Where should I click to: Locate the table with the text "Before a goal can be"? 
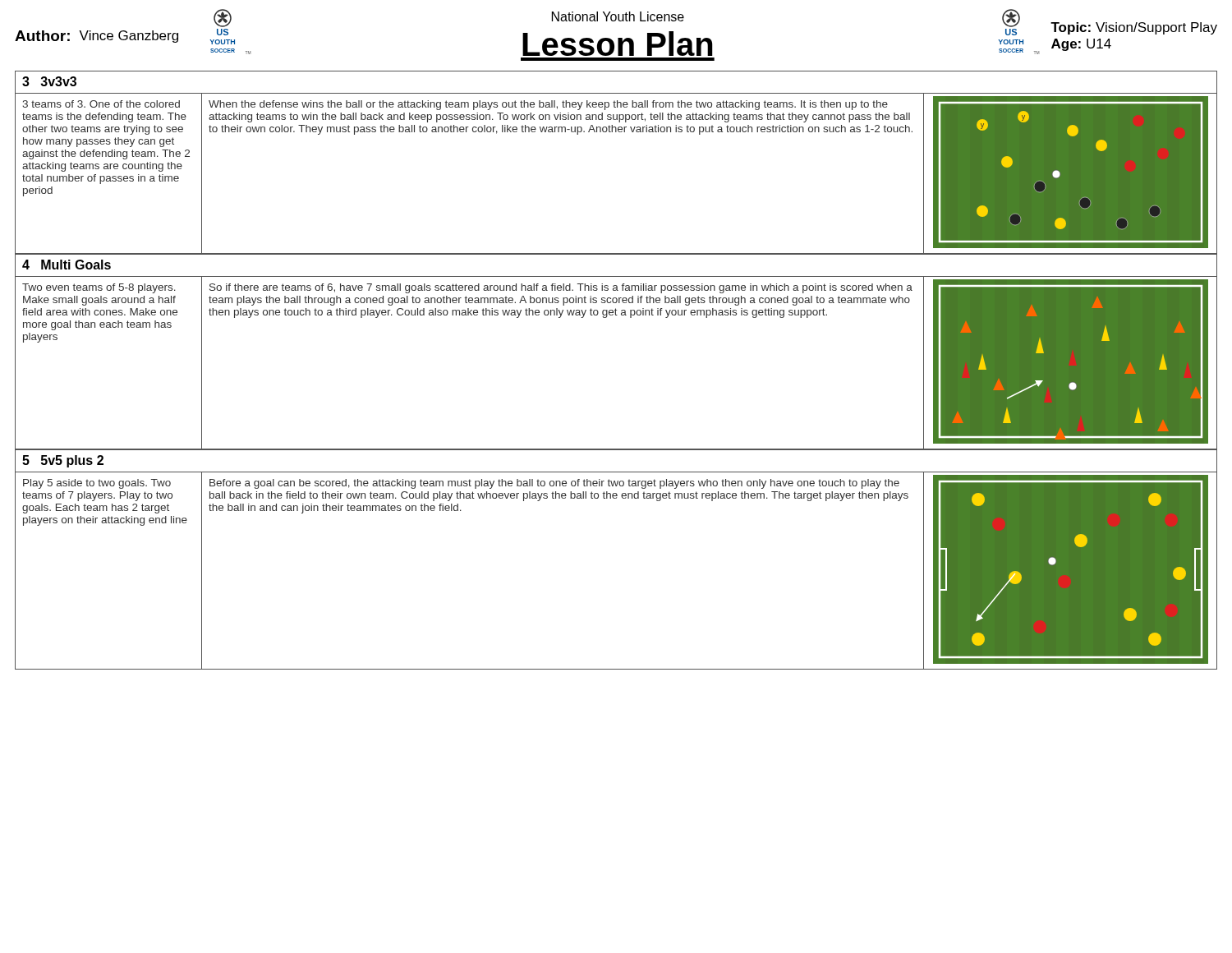click(616, 571)
